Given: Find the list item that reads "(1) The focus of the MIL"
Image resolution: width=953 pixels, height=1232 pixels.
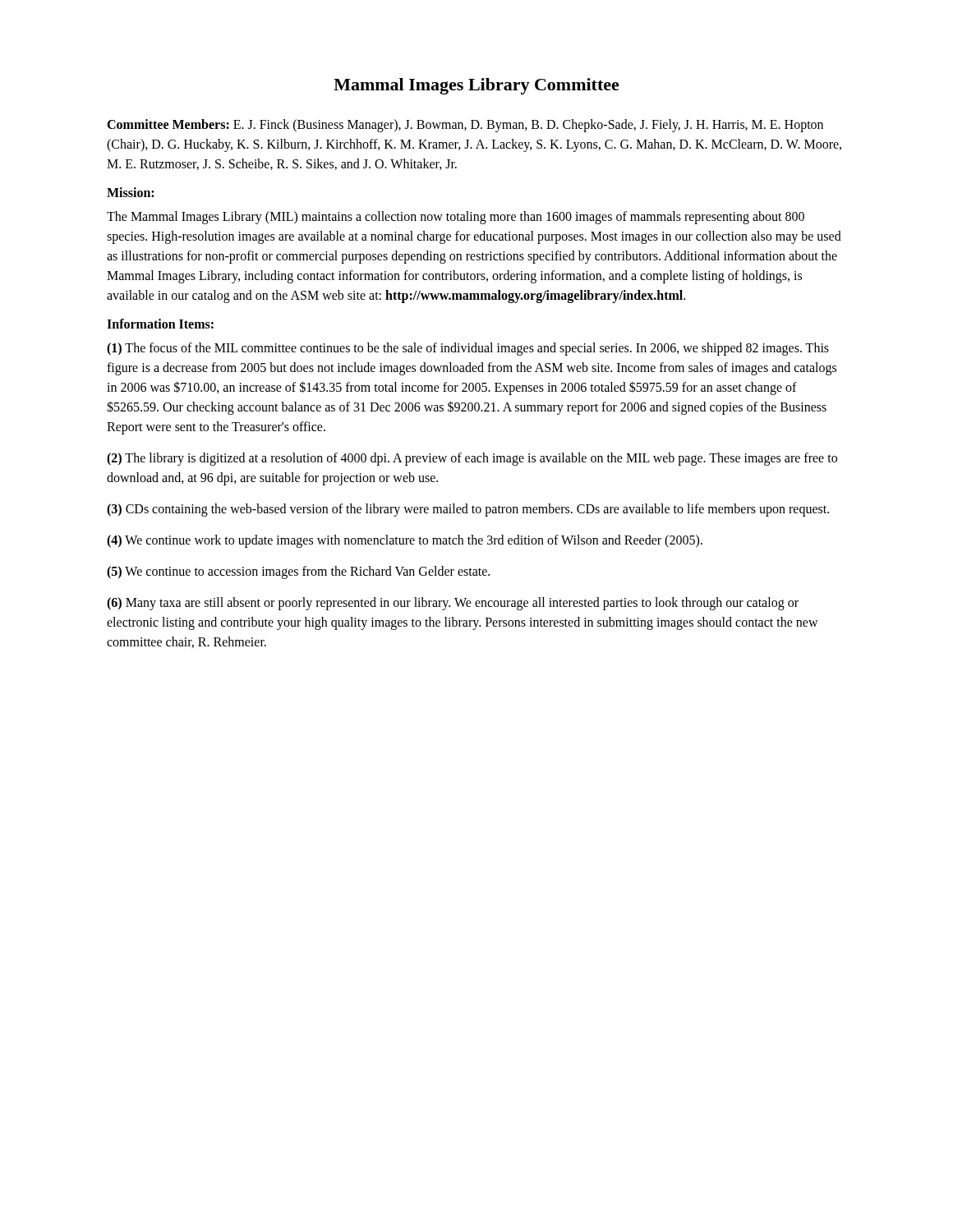Looking at the screenshot, I should point(472,387).
